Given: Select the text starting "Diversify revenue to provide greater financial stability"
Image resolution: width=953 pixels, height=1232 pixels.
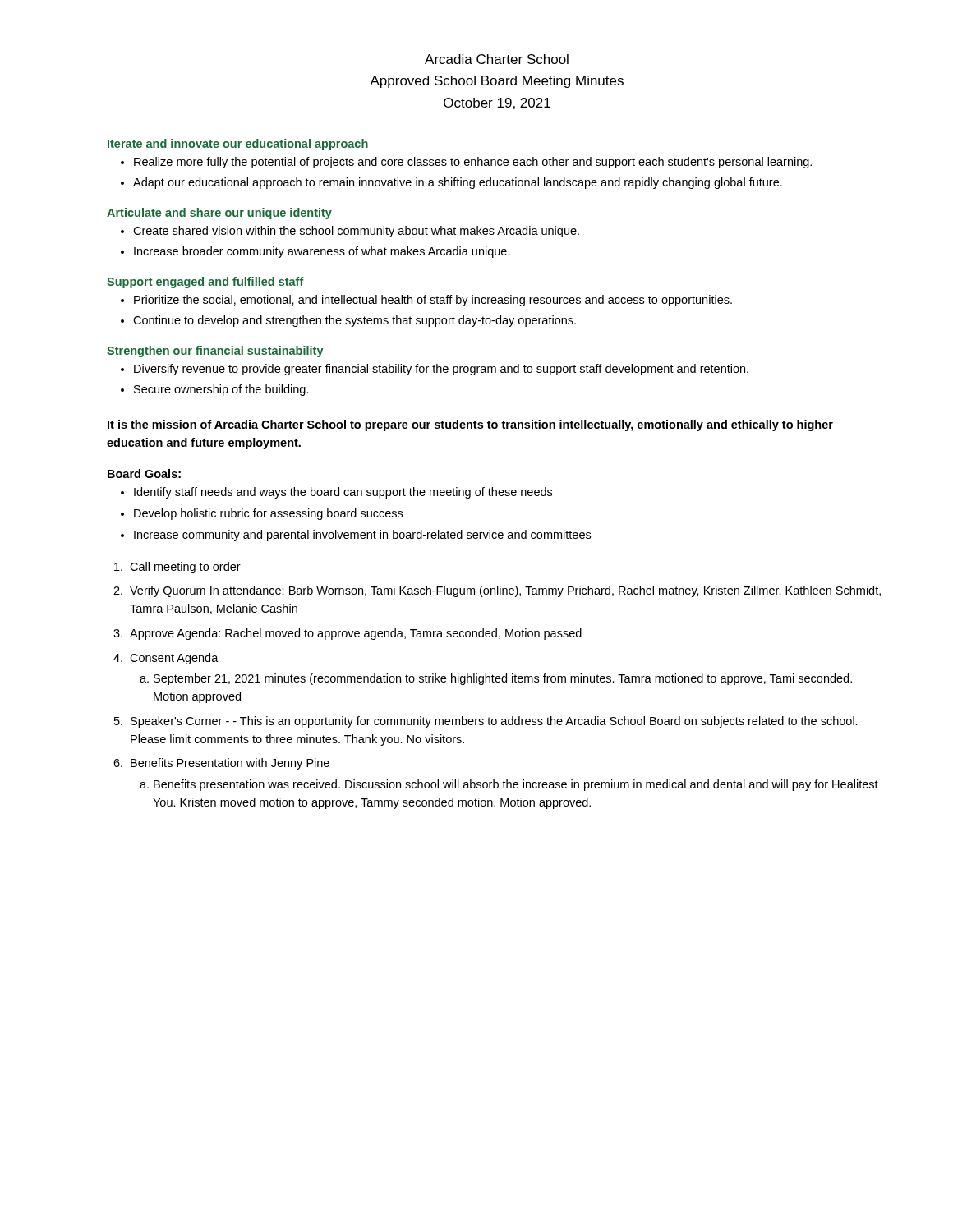Looking at the screenshot, I should pos(497,380).
